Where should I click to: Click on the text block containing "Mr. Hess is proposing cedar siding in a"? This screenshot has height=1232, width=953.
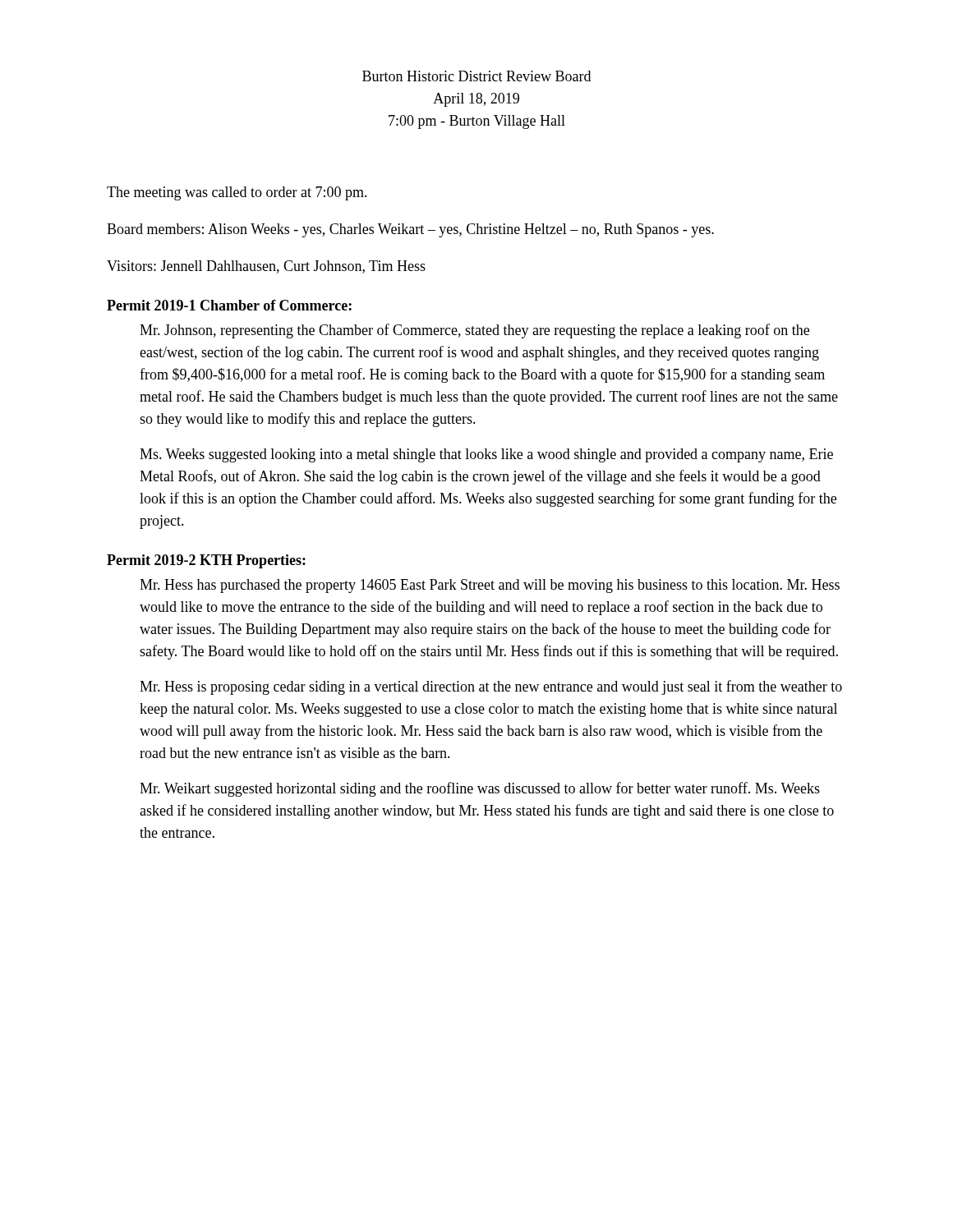point(491,720)
